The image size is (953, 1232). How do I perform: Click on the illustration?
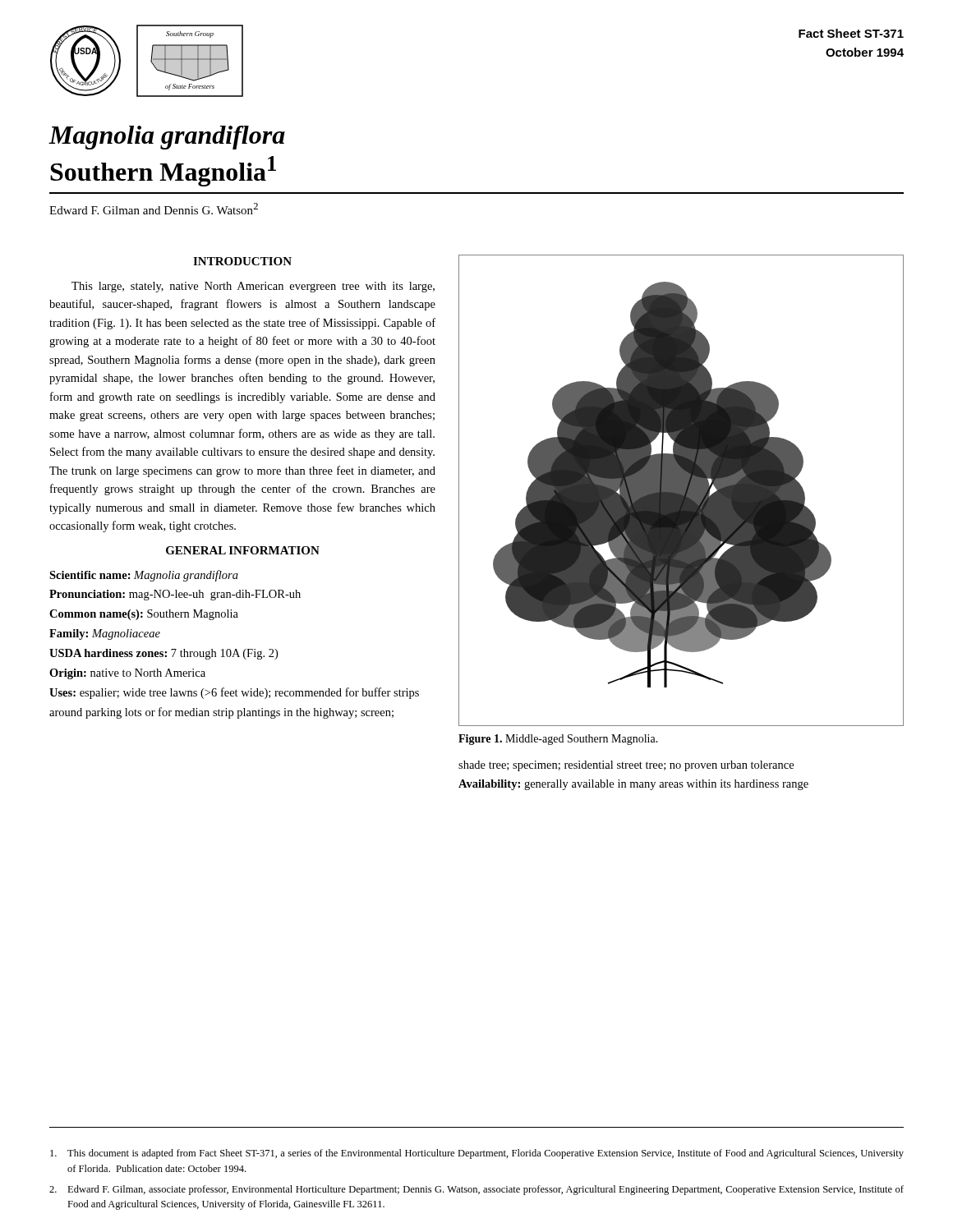(681, 490)
